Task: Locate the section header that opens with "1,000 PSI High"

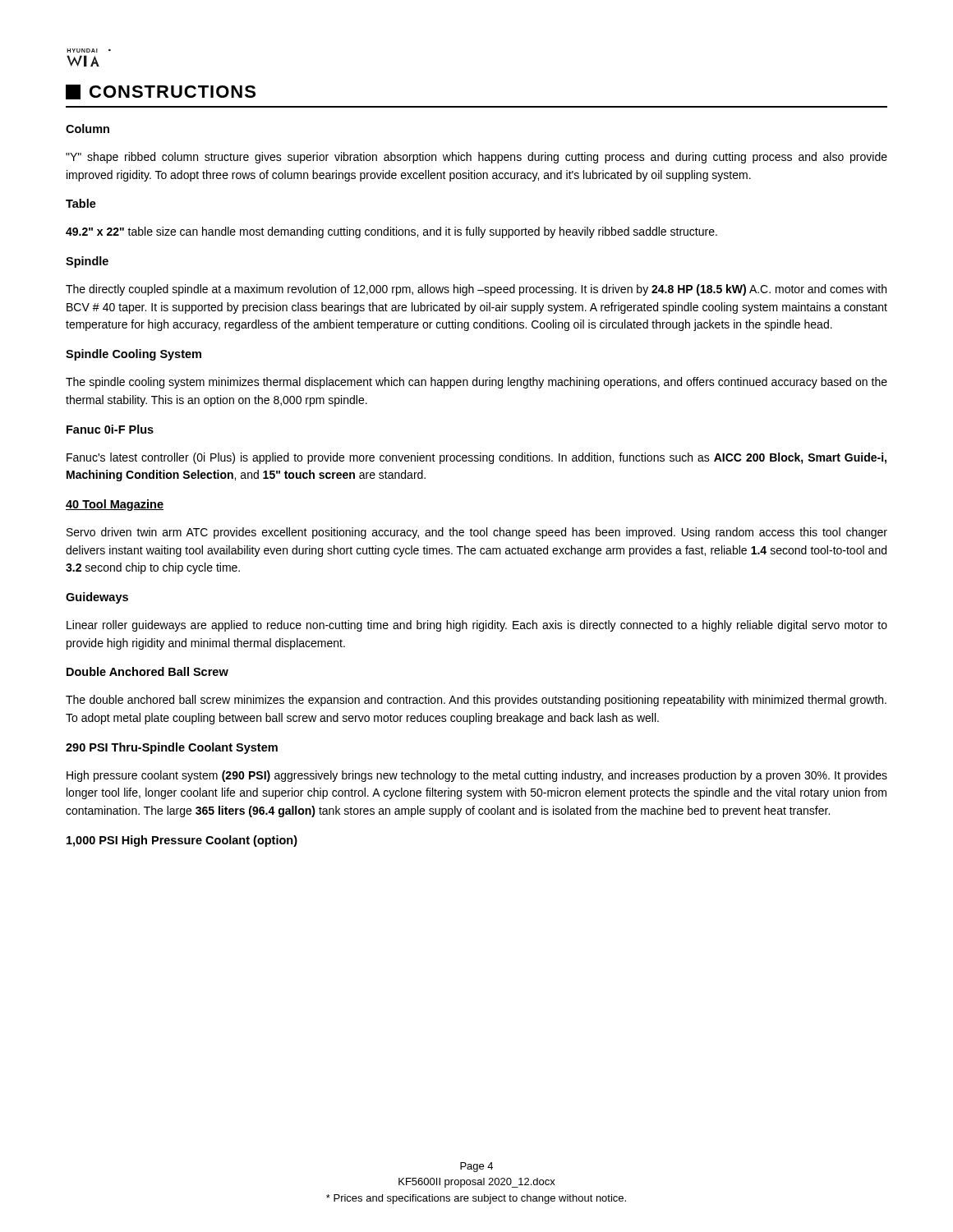Action: [182, 841]
